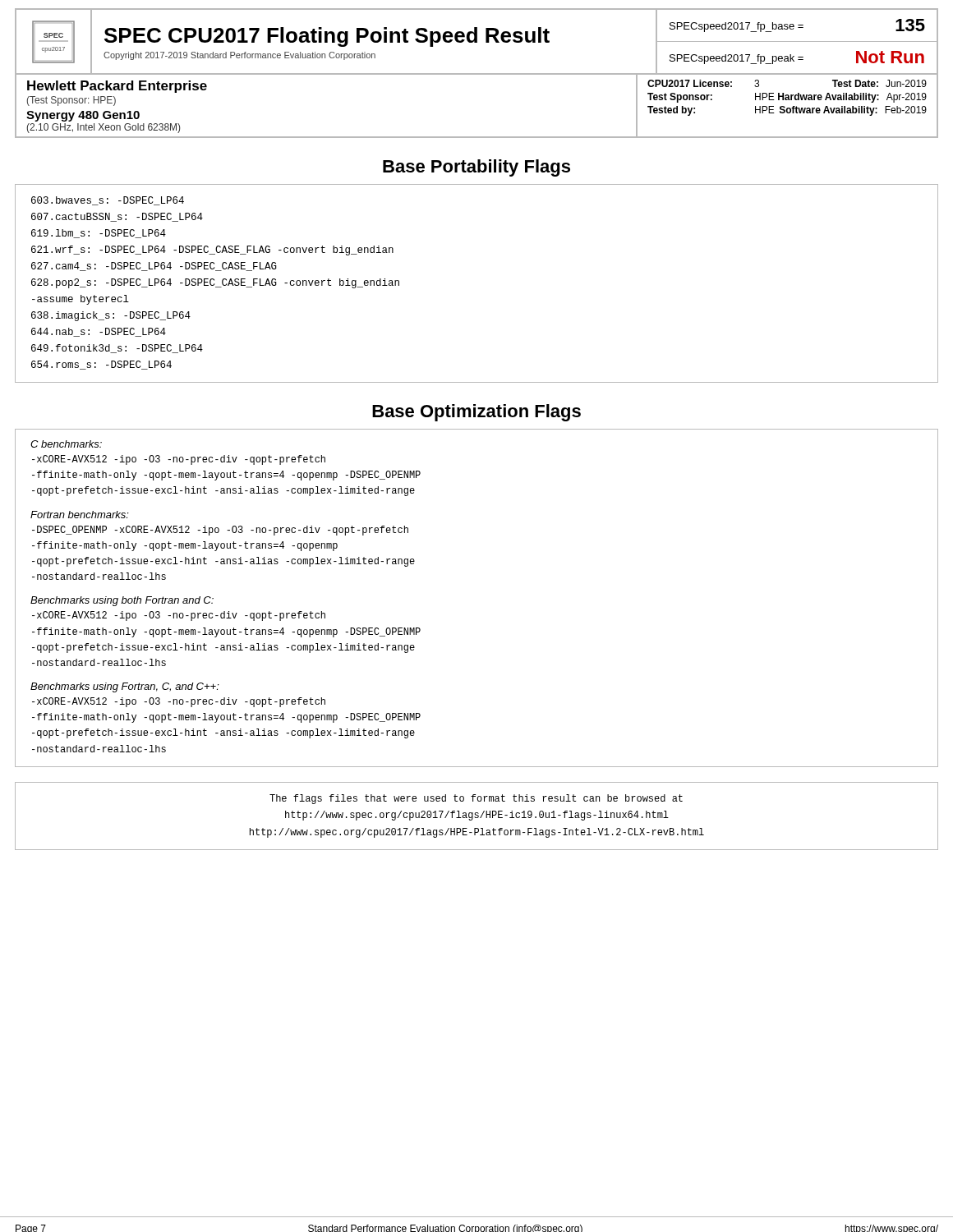
Task: Click on the passage starting "The flags files that were used to format"
Action: 476,816
